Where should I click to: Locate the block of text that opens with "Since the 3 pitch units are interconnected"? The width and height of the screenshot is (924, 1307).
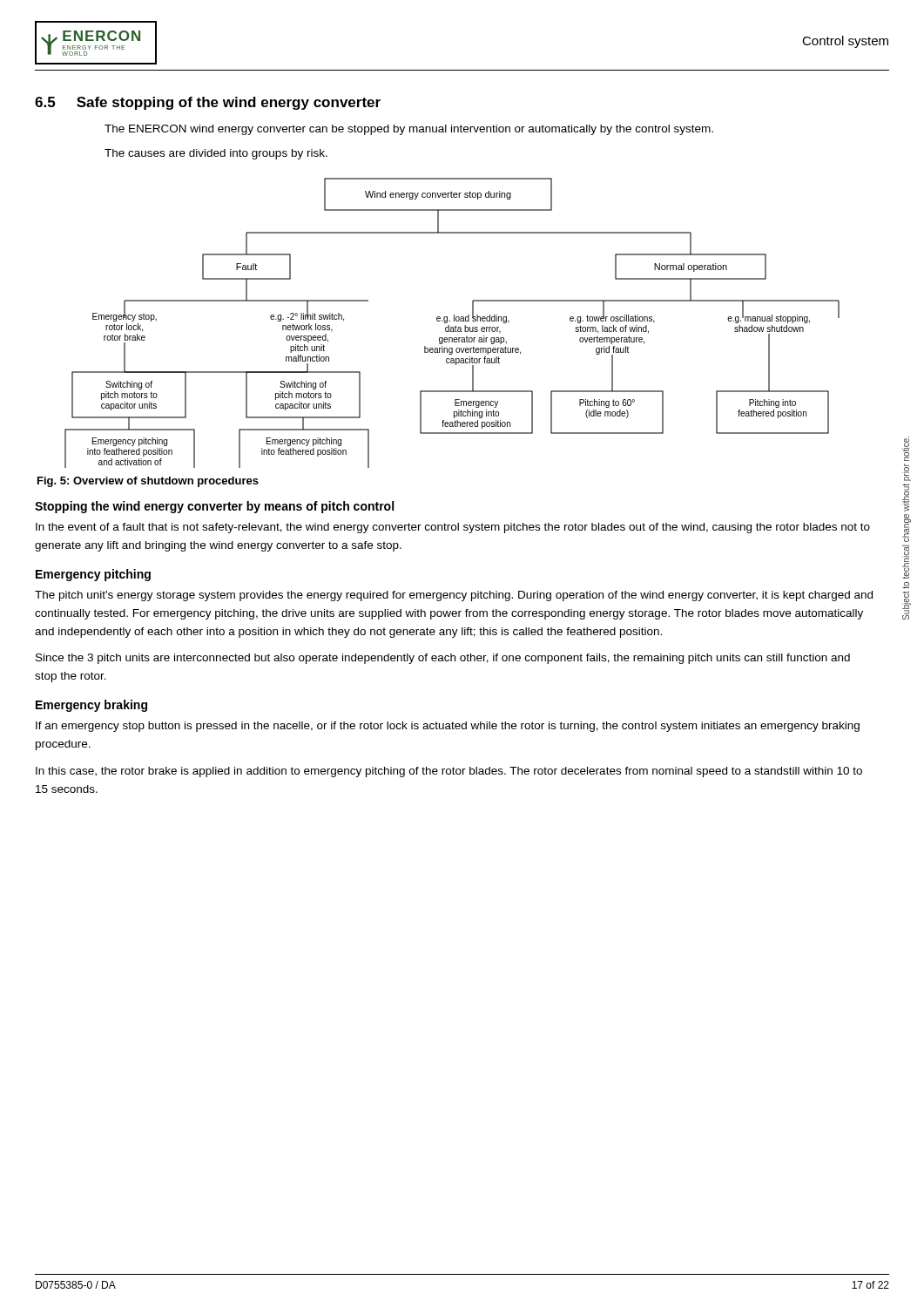(x=443, y=667)
